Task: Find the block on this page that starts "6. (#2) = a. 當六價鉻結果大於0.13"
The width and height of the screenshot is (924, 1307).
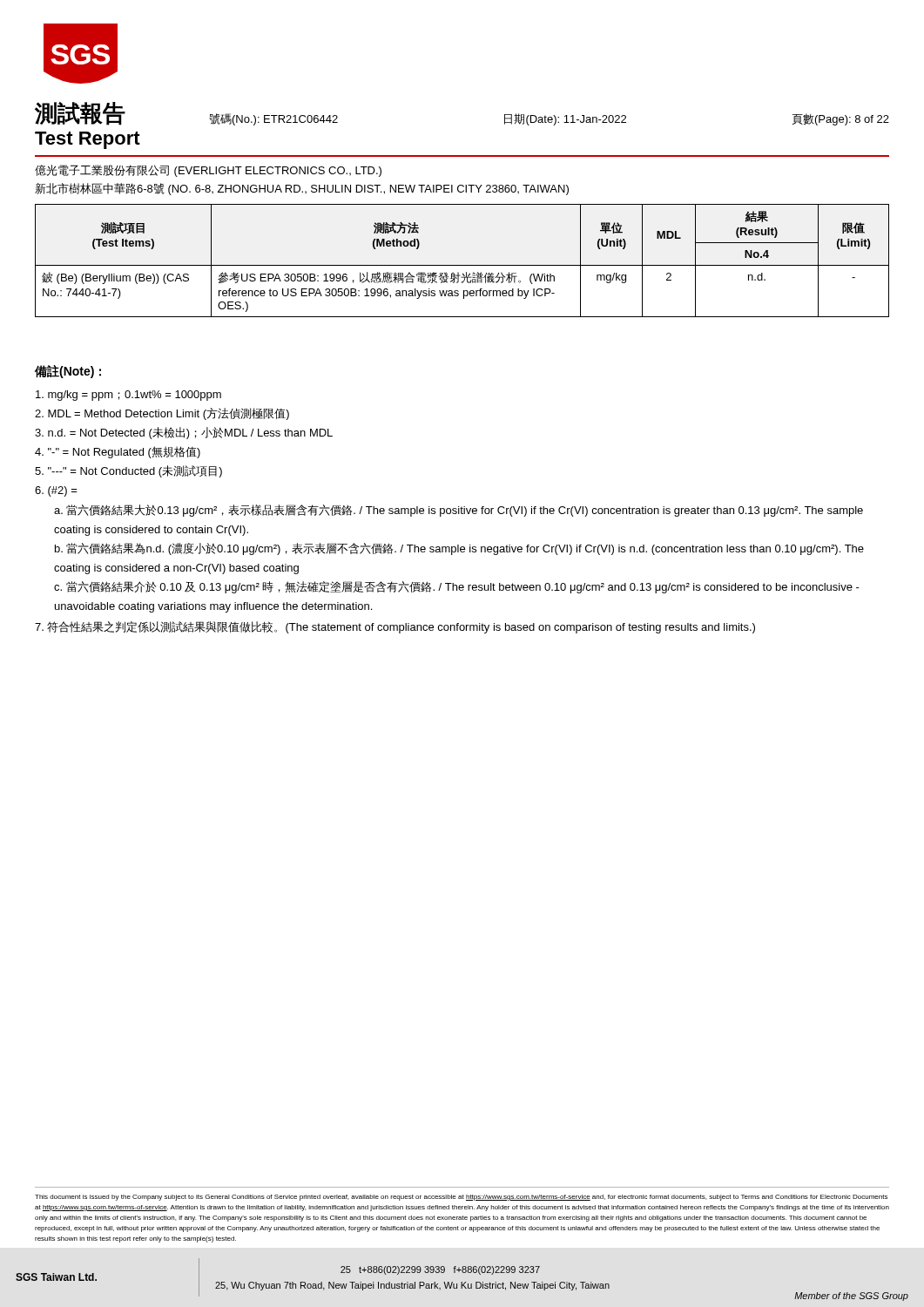Action: click(x=462, y=550)
